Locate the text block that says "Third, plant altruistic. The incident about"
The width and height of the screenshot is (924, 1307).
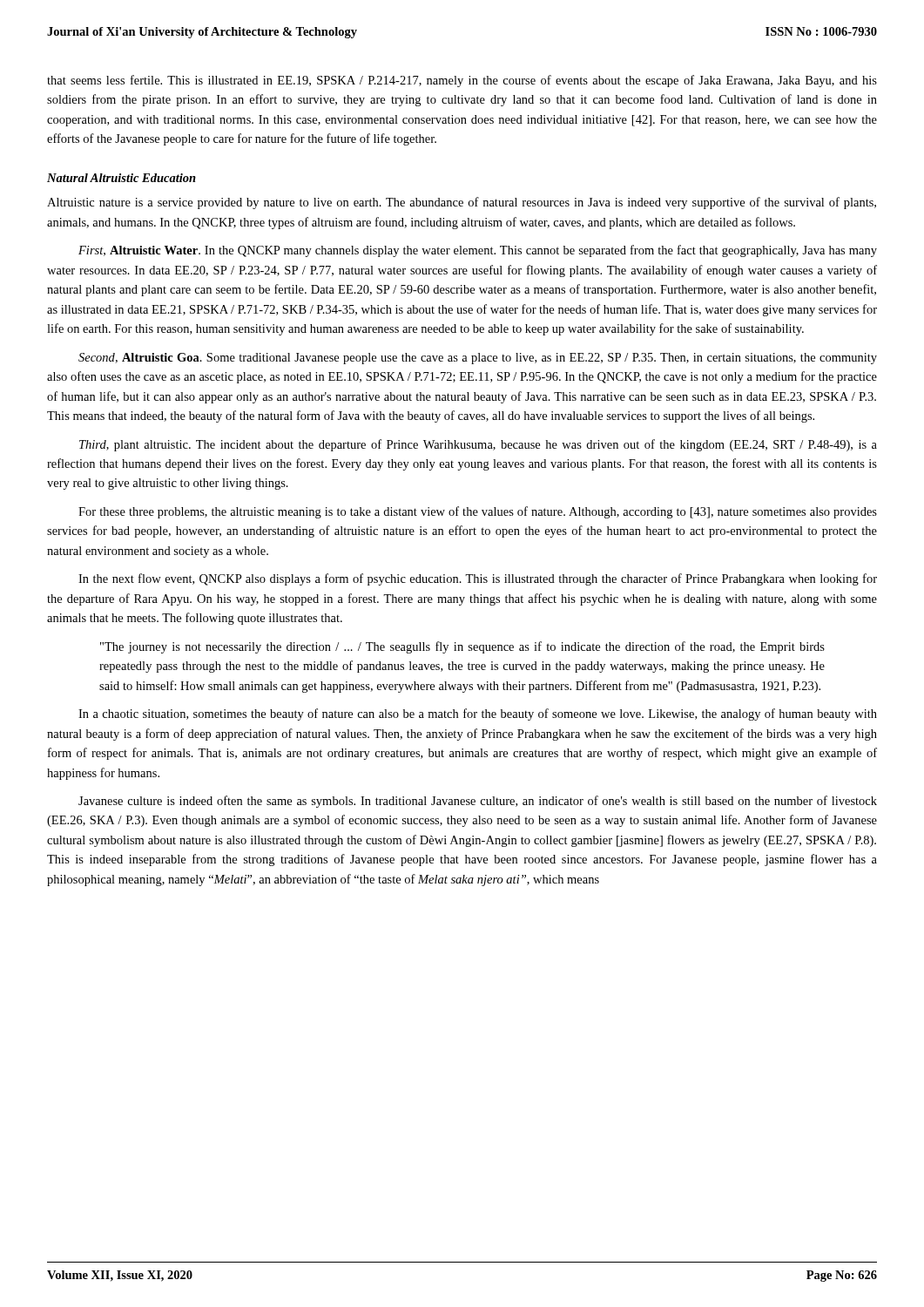[462, 464]
